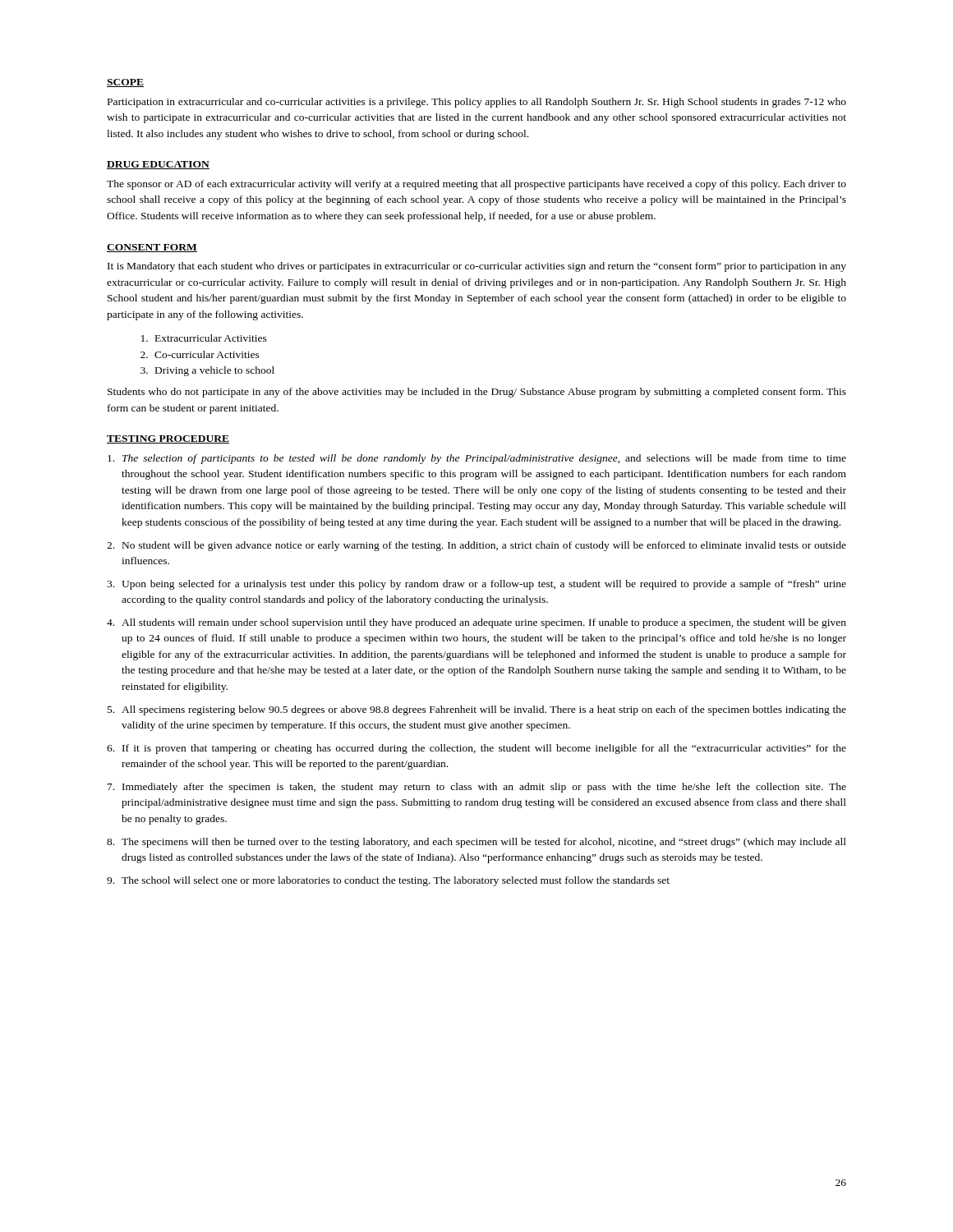Select the list item that says "7. Immediately after the specimen is taken, the"
Viewport: 953px width, 1232px height.
(476, 803)
